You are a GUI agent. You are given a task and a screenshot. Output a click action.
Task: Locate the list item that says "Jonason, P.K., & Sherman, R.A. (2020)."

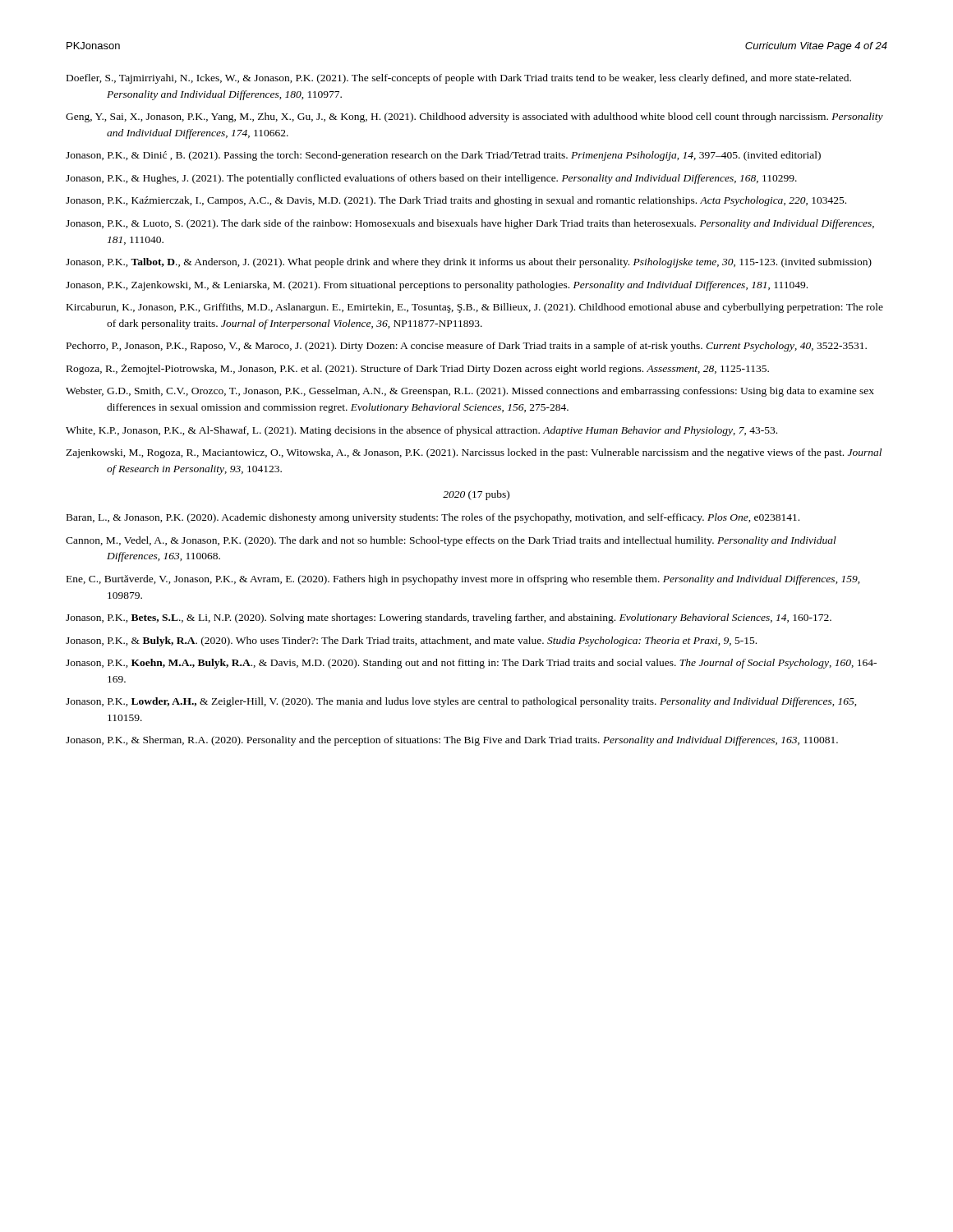click(x=452, y=740)
